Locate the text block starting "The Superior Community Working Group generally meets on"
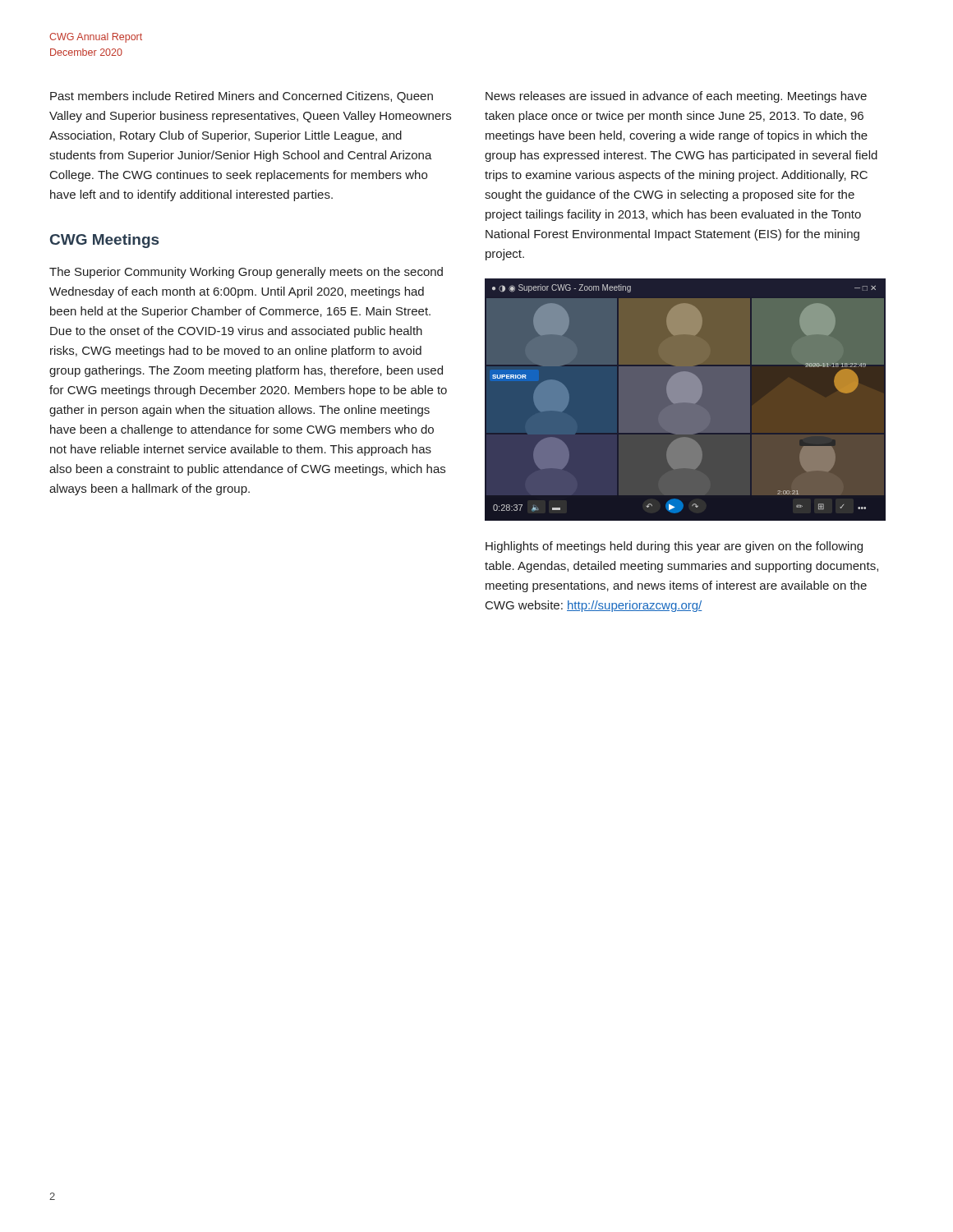The image size is (953, 1232). click(x=251, y=380)
